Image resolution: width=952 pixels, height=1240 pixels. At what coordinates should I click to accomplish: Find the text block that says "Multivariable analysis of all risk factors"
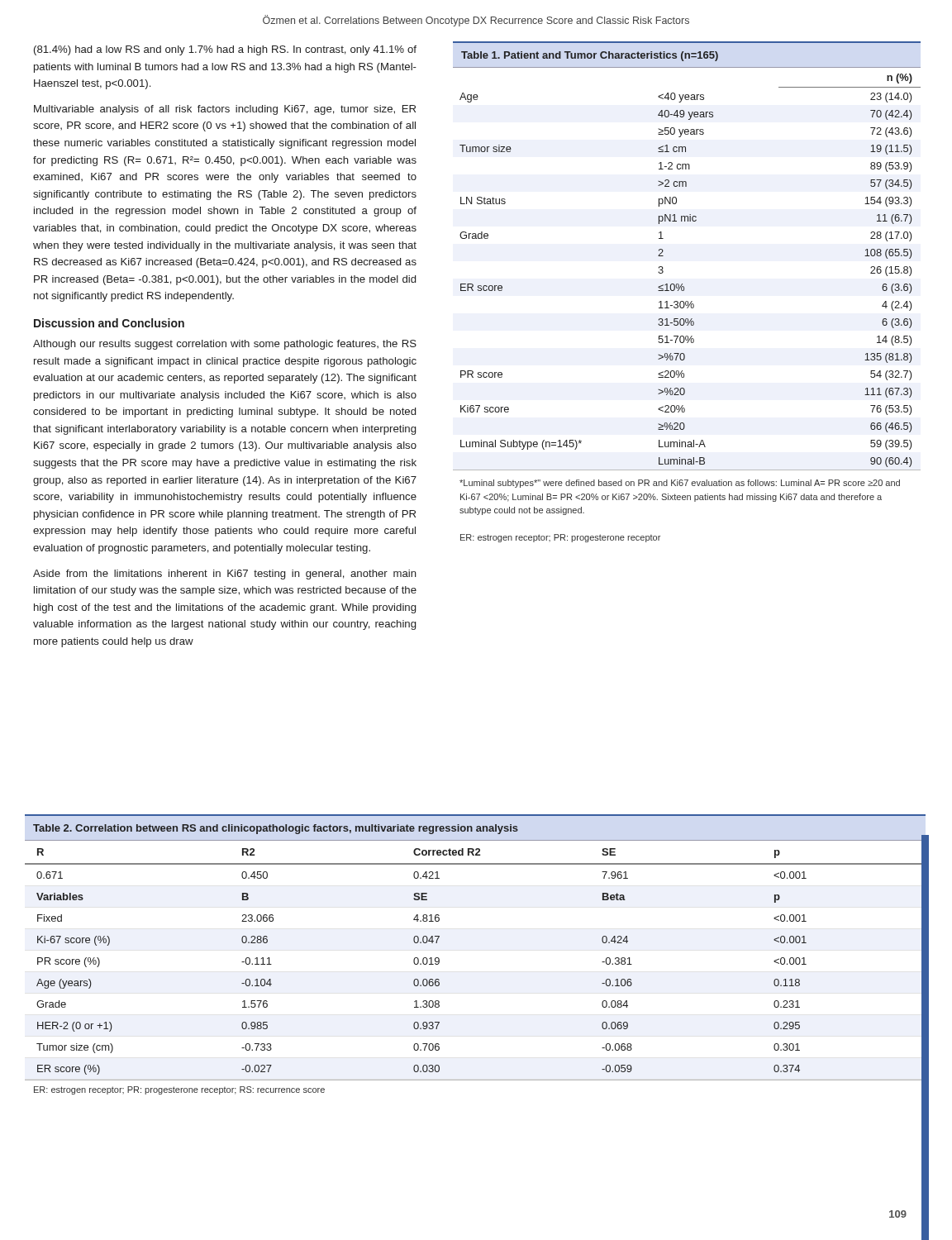click(x=225, y=202)
